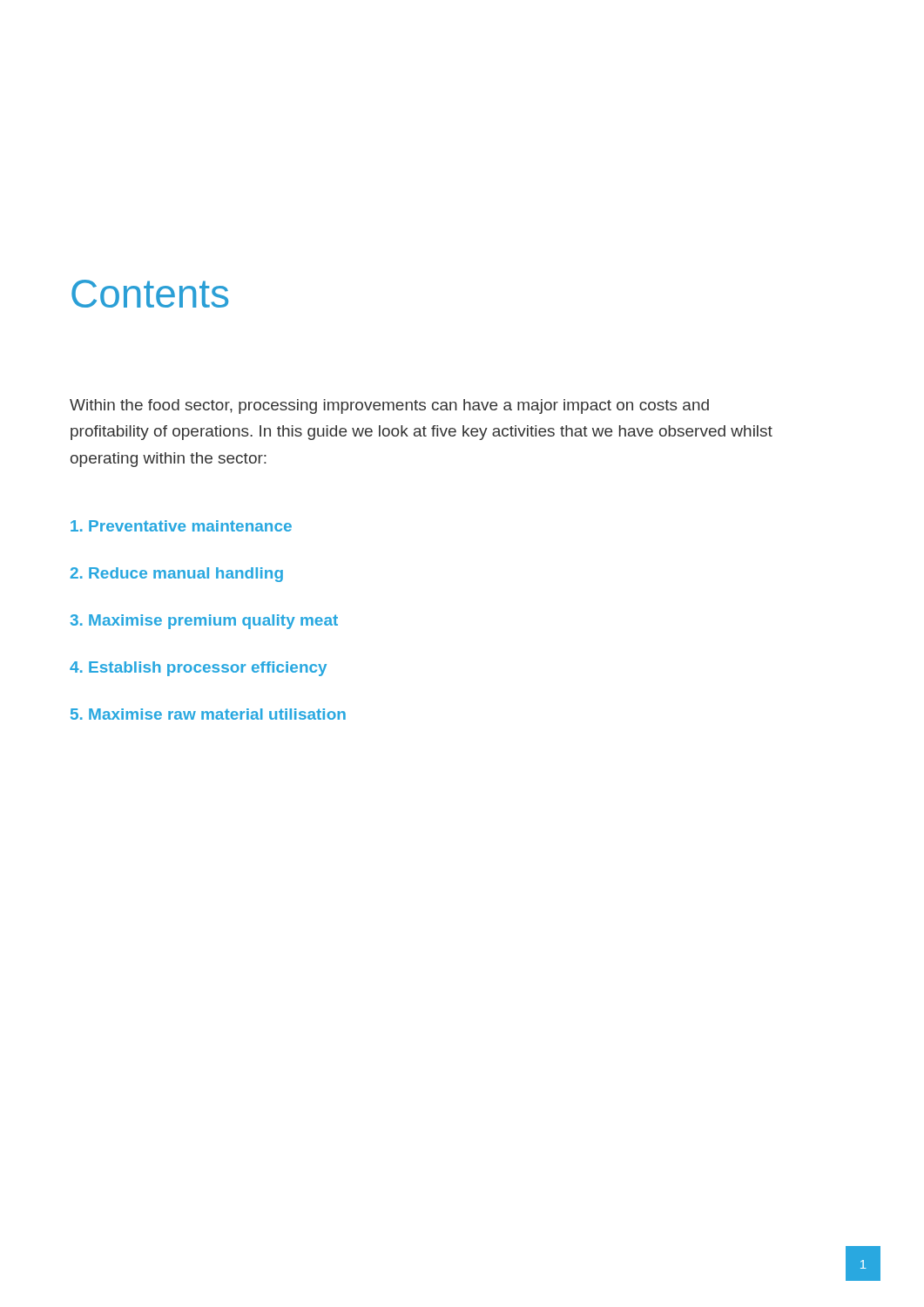The height and width of the screenshot is (1307, 924).
Task: Find "Preventative maintenance" on this page
Action: point(181,526)
